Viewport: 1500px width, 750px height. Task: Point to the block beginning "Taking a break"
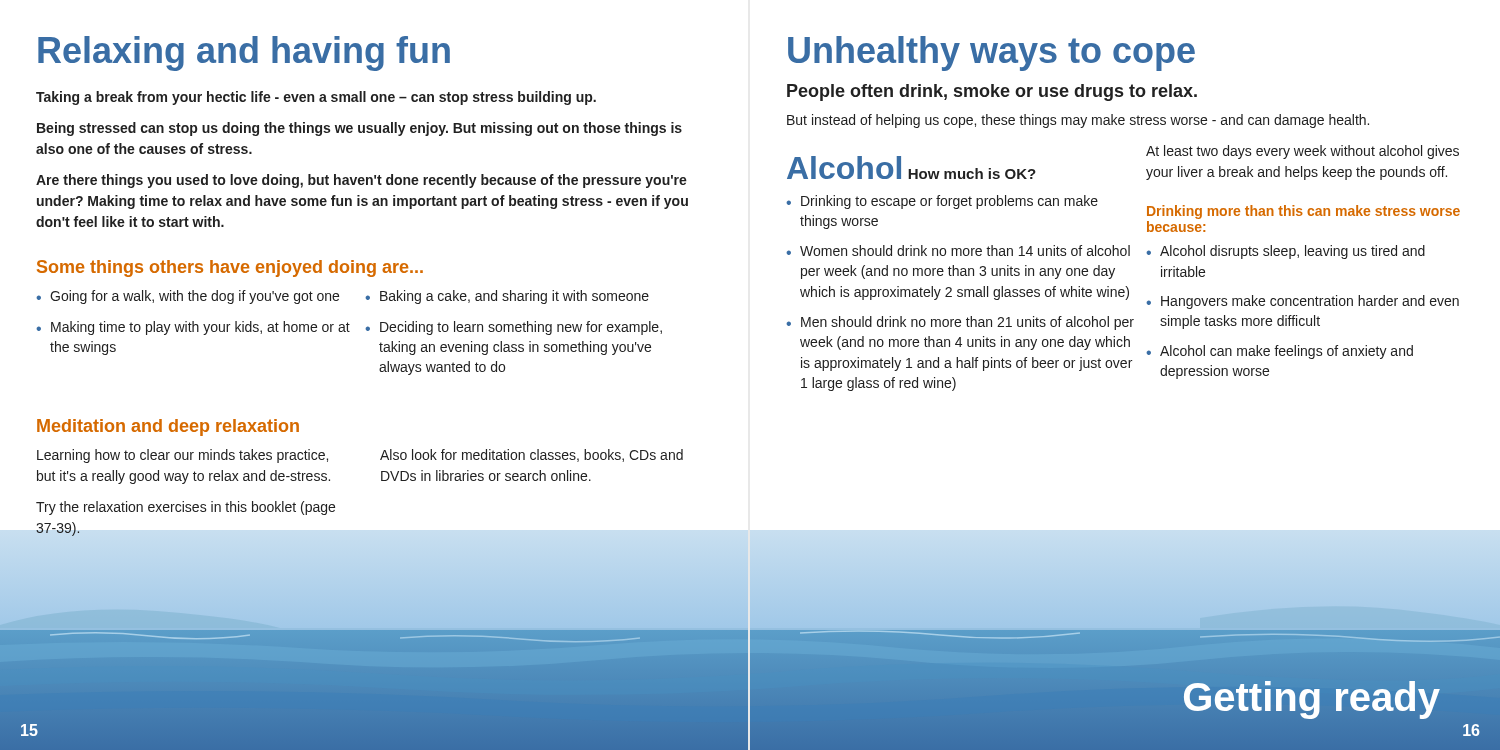pos(365,98)
